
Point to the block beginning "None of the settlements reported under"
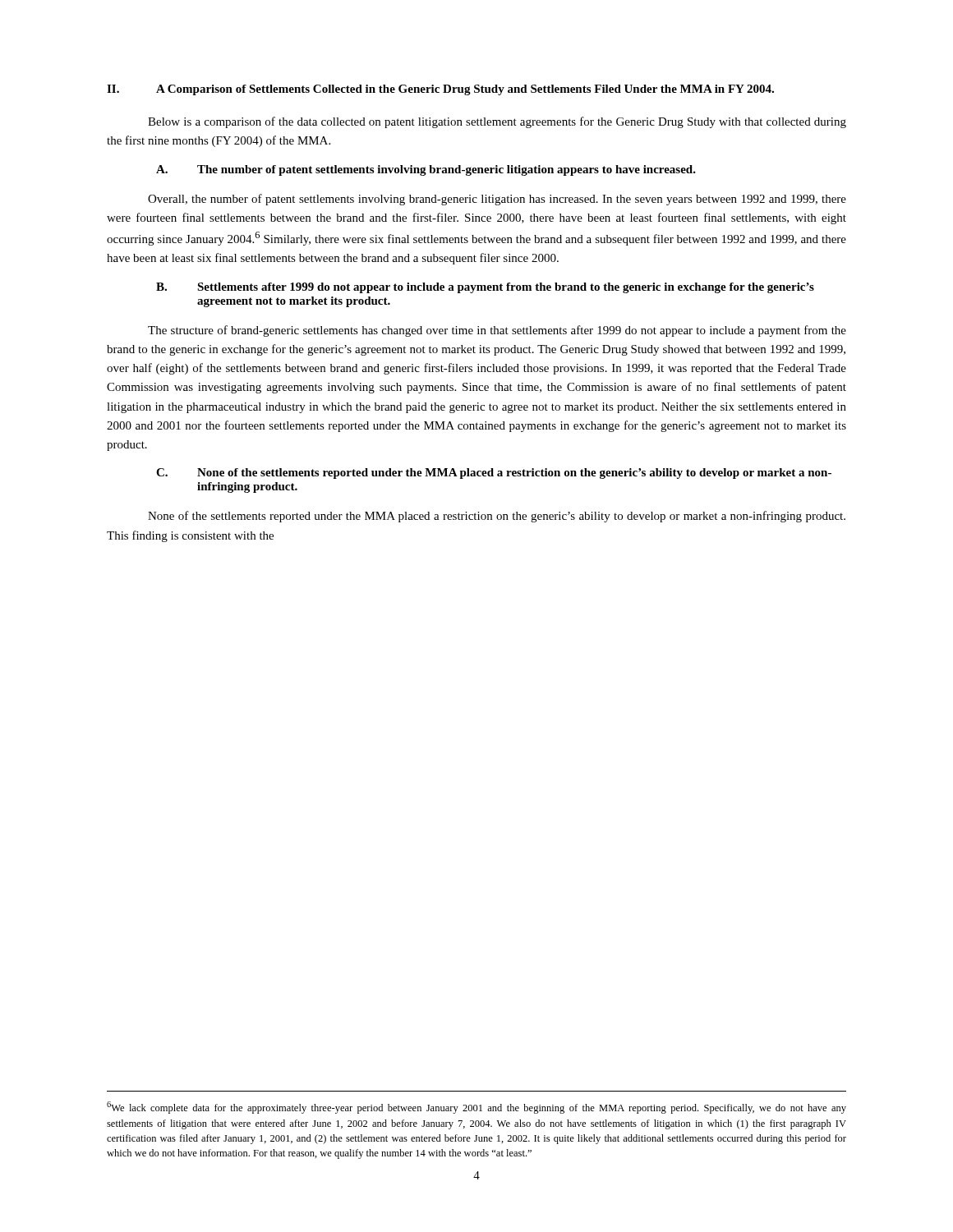(476, 526)
